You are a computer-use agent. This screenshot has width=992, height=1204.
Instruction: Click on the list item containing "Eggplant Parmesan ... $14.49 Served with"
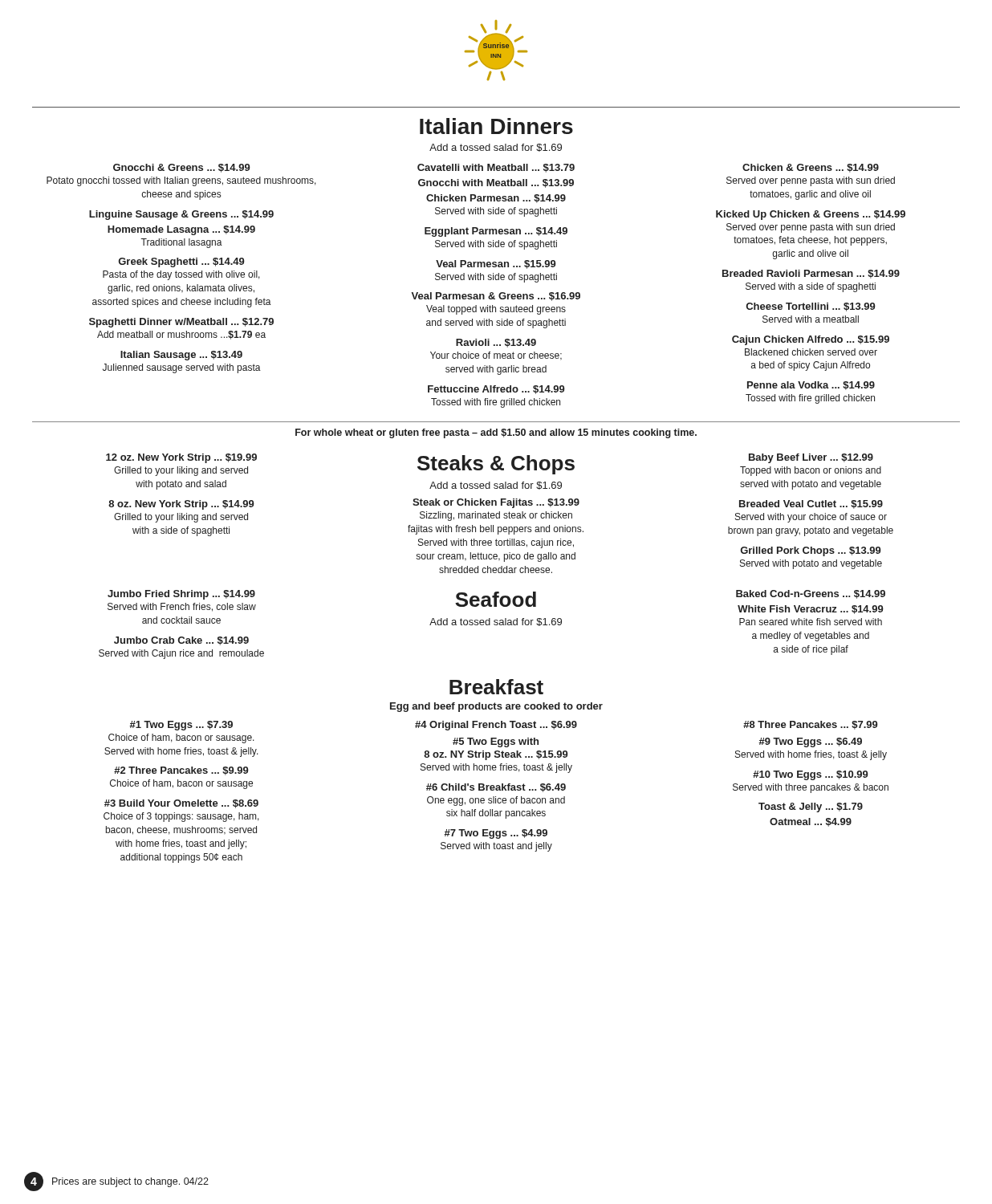click(496, 238)
